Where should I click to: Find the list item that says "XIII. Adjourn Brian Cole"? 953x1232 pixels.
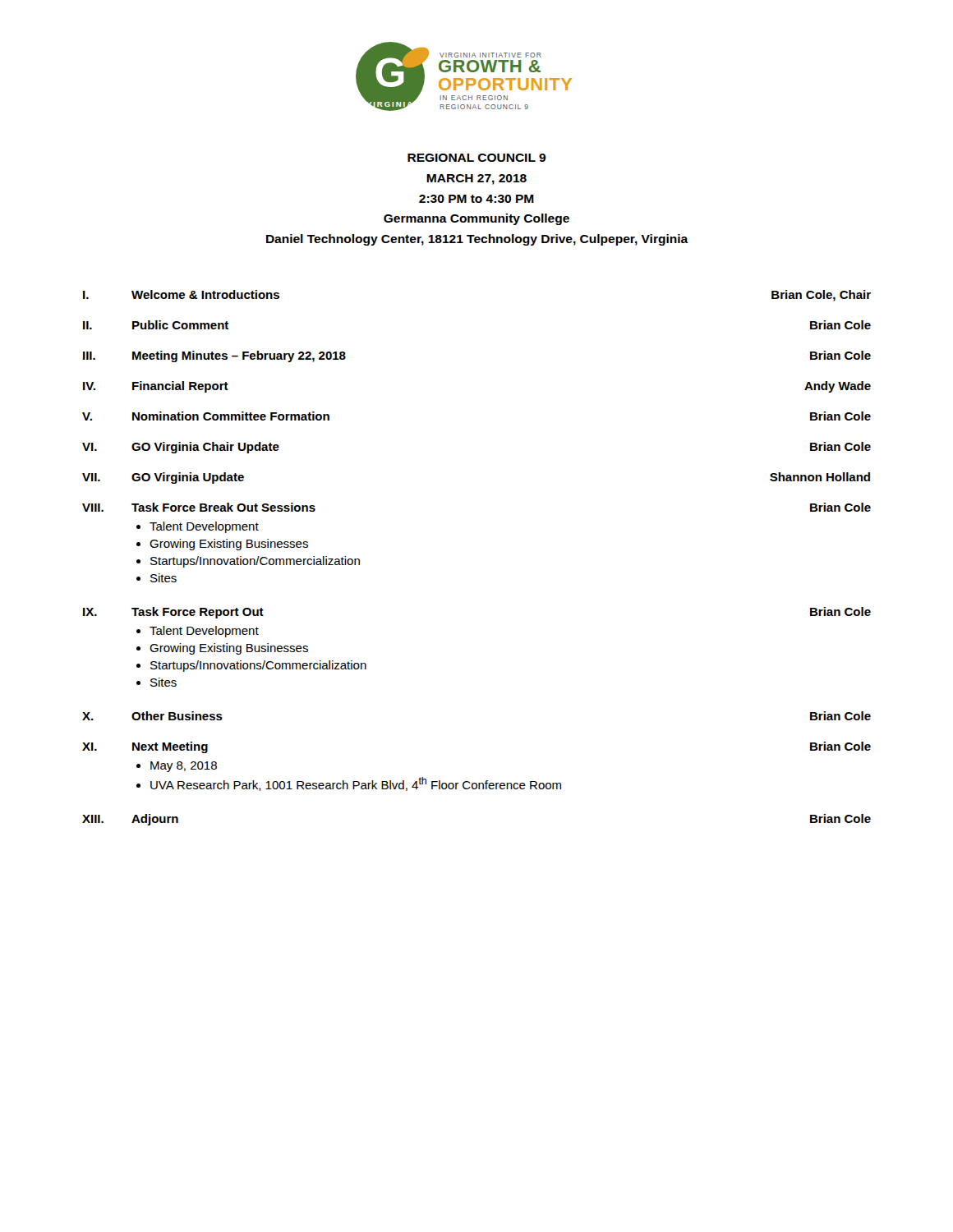coord(154,819)
